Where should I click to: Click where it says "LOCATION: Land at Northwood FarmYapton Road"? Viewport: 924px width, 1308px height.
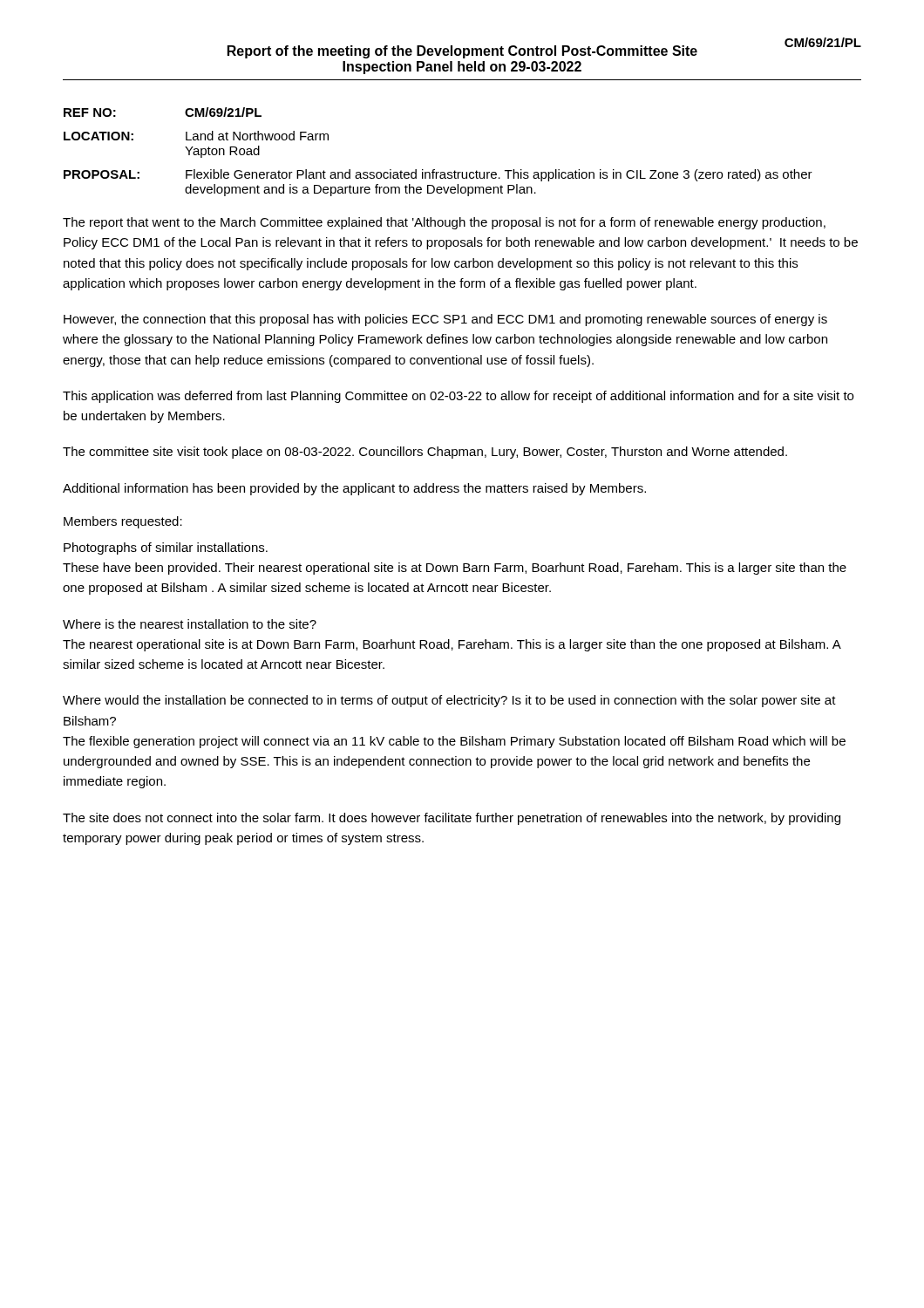coord(196,136)
